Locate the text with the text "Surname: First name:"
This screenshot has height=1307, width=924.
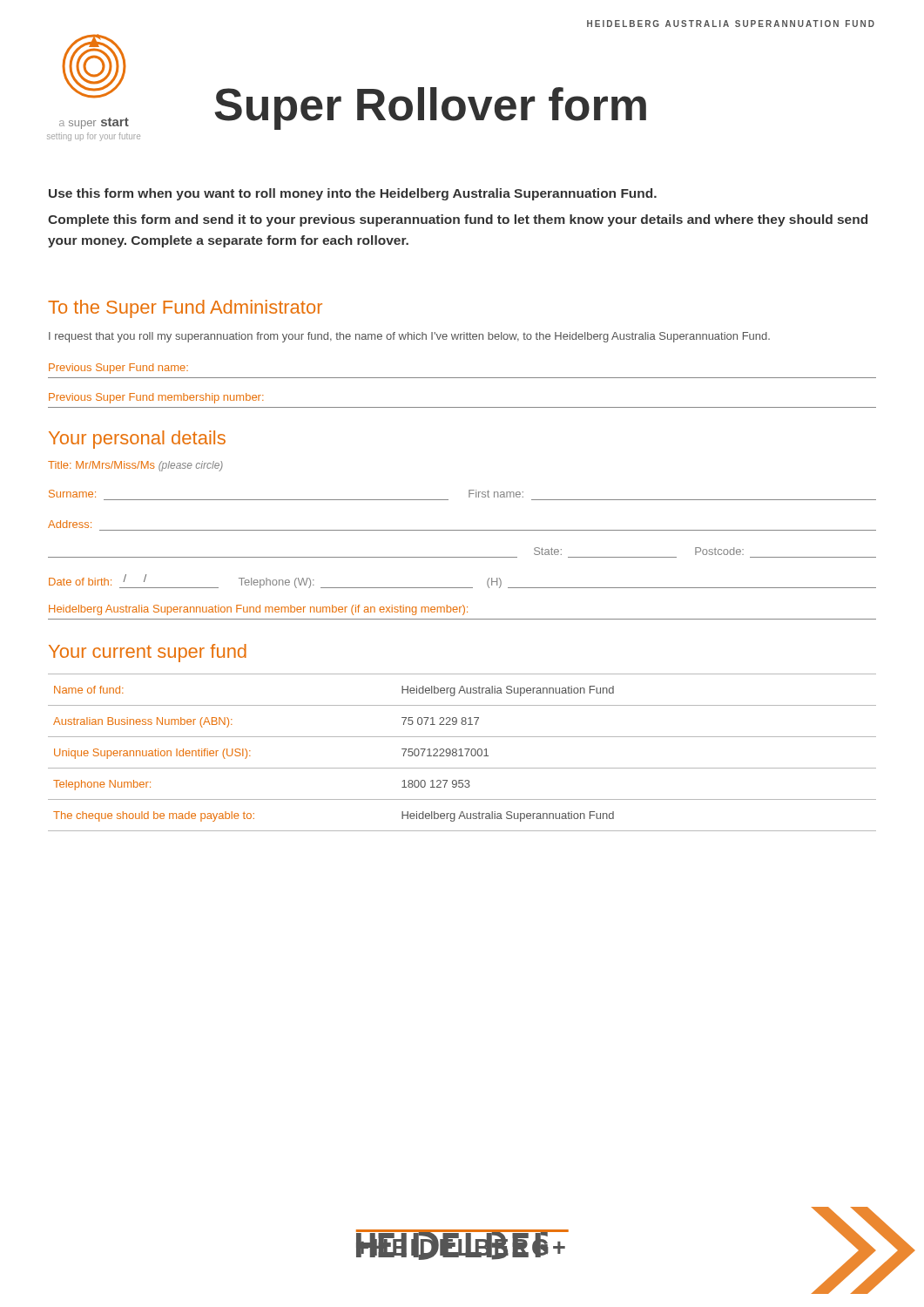[x=462, y=491]
